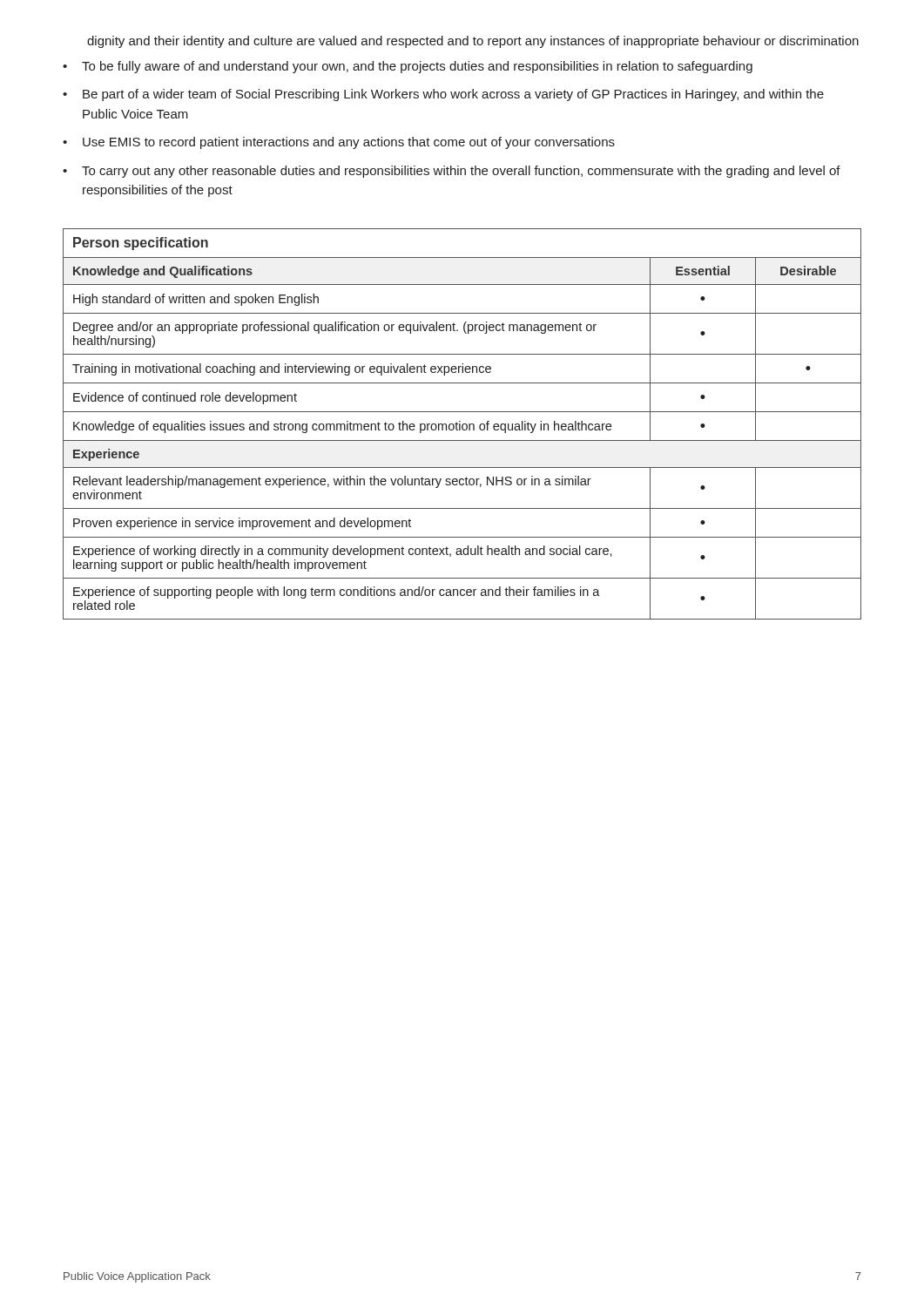Find the block on this page that starts "• To be fully aware of and understand"
The width and height of the screenshot is (924, 1307).
click(x=462, y=66)
